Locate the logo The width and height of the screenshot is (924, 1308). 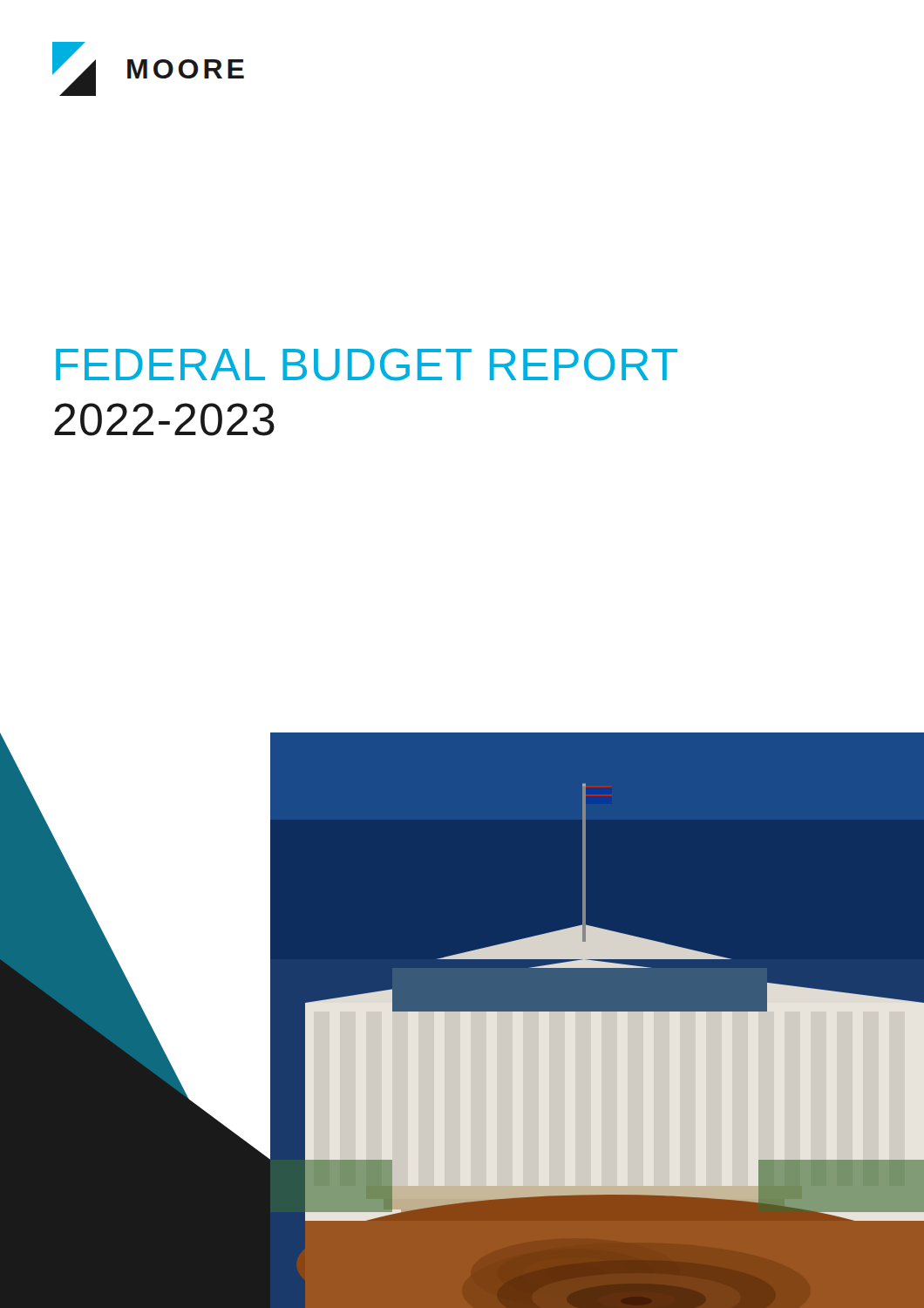[x=150, y=69]
